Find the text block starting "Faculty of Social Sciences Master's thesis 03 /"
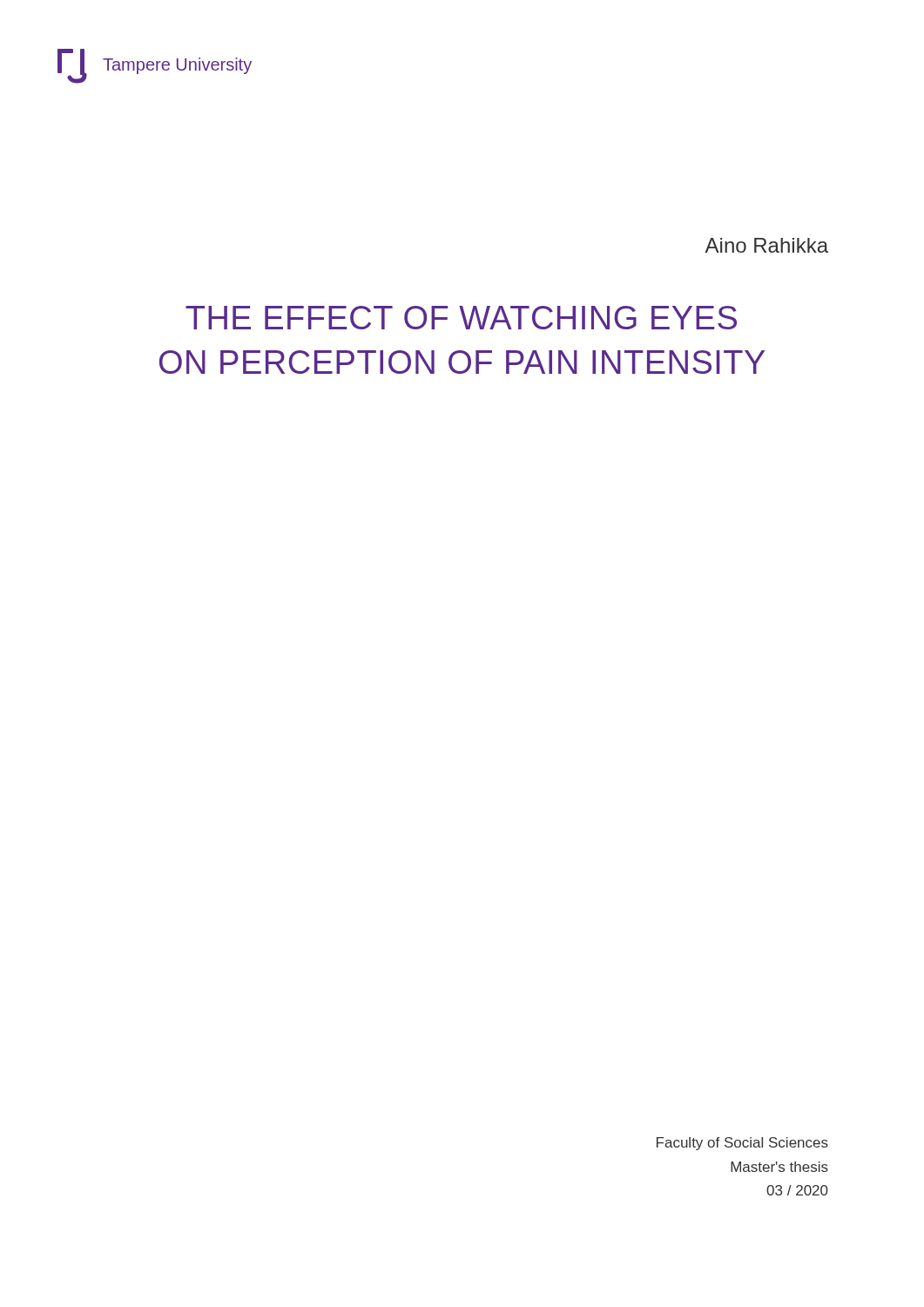The image size is (924, 1307). pos(742,1167)
